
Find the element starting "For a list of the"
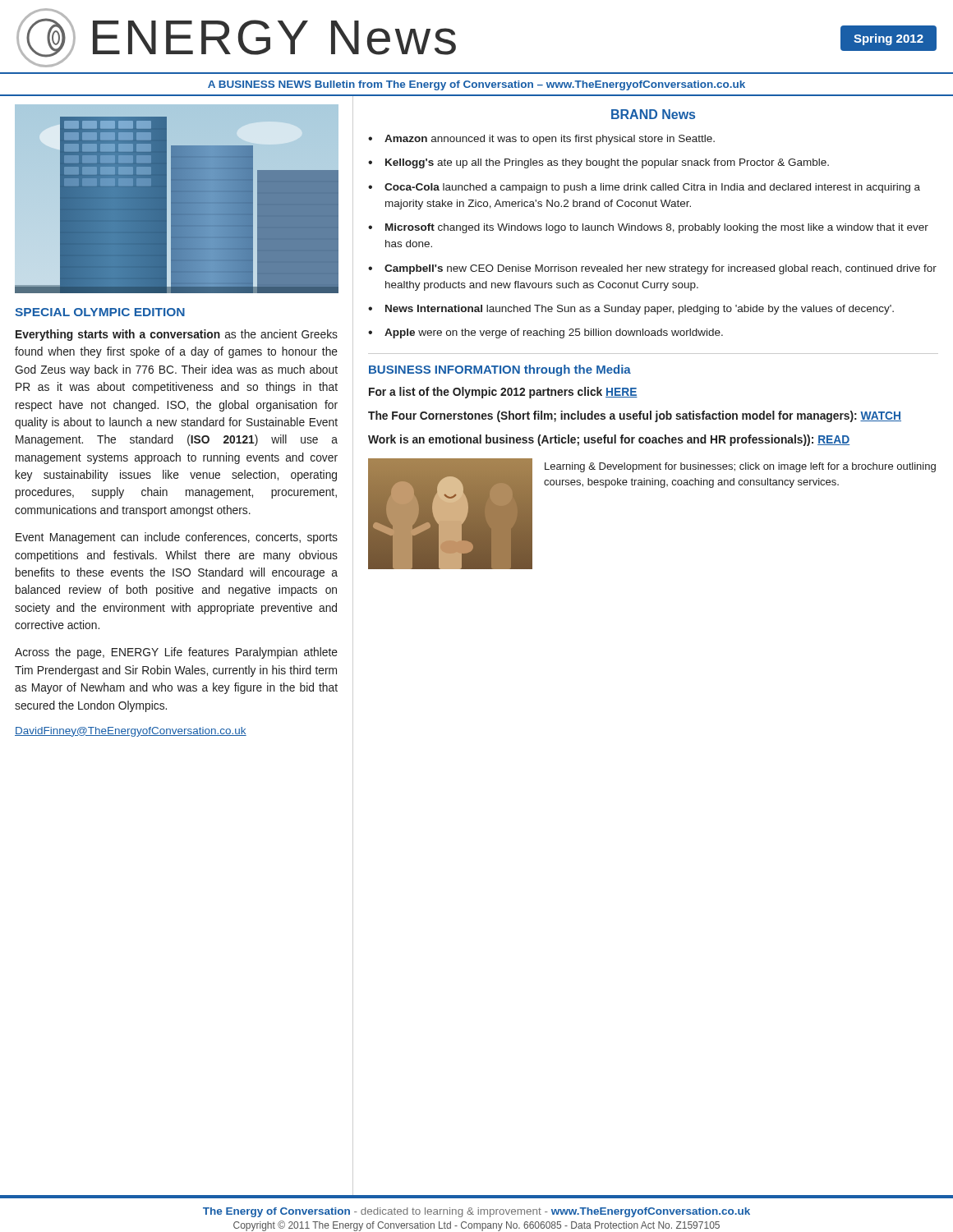503,392
